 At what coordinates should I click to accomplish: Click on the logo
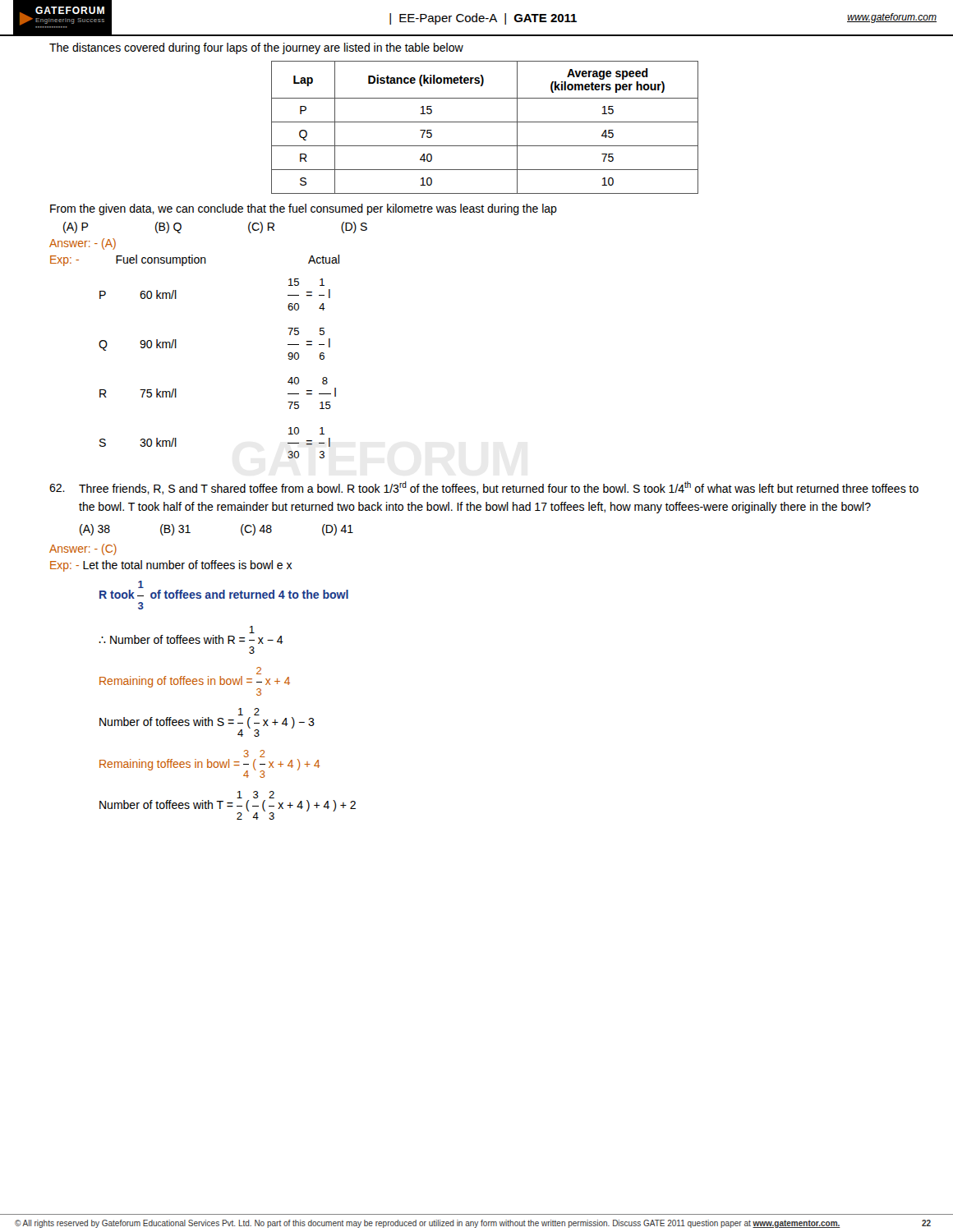pyautogui.click(x=380, y=459)
